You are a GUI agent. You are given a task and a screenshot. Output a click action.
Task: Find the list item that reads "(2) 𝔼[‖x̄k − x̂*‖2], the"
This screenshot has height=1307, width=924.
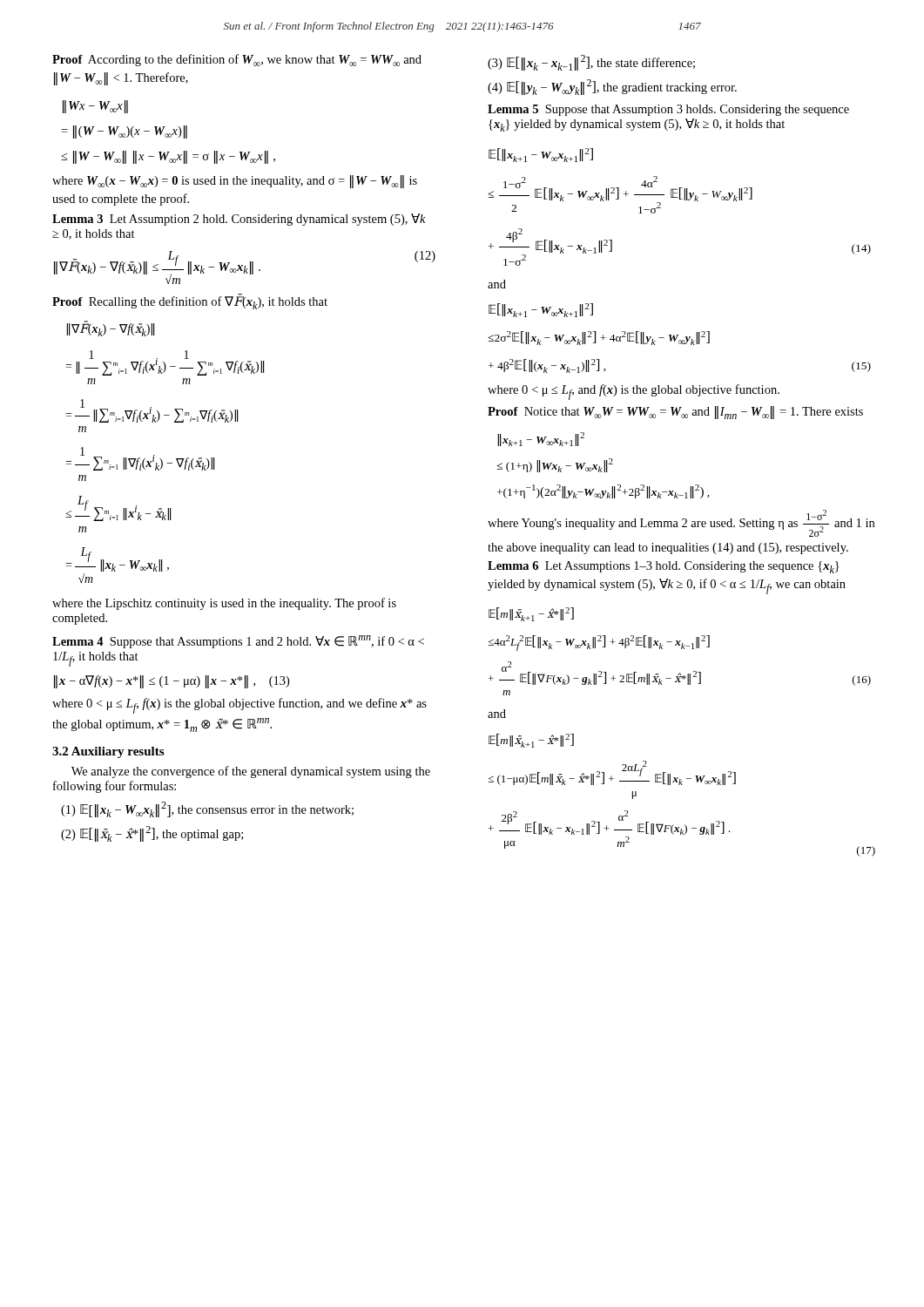pyautogui.click(x=153, y=834)
